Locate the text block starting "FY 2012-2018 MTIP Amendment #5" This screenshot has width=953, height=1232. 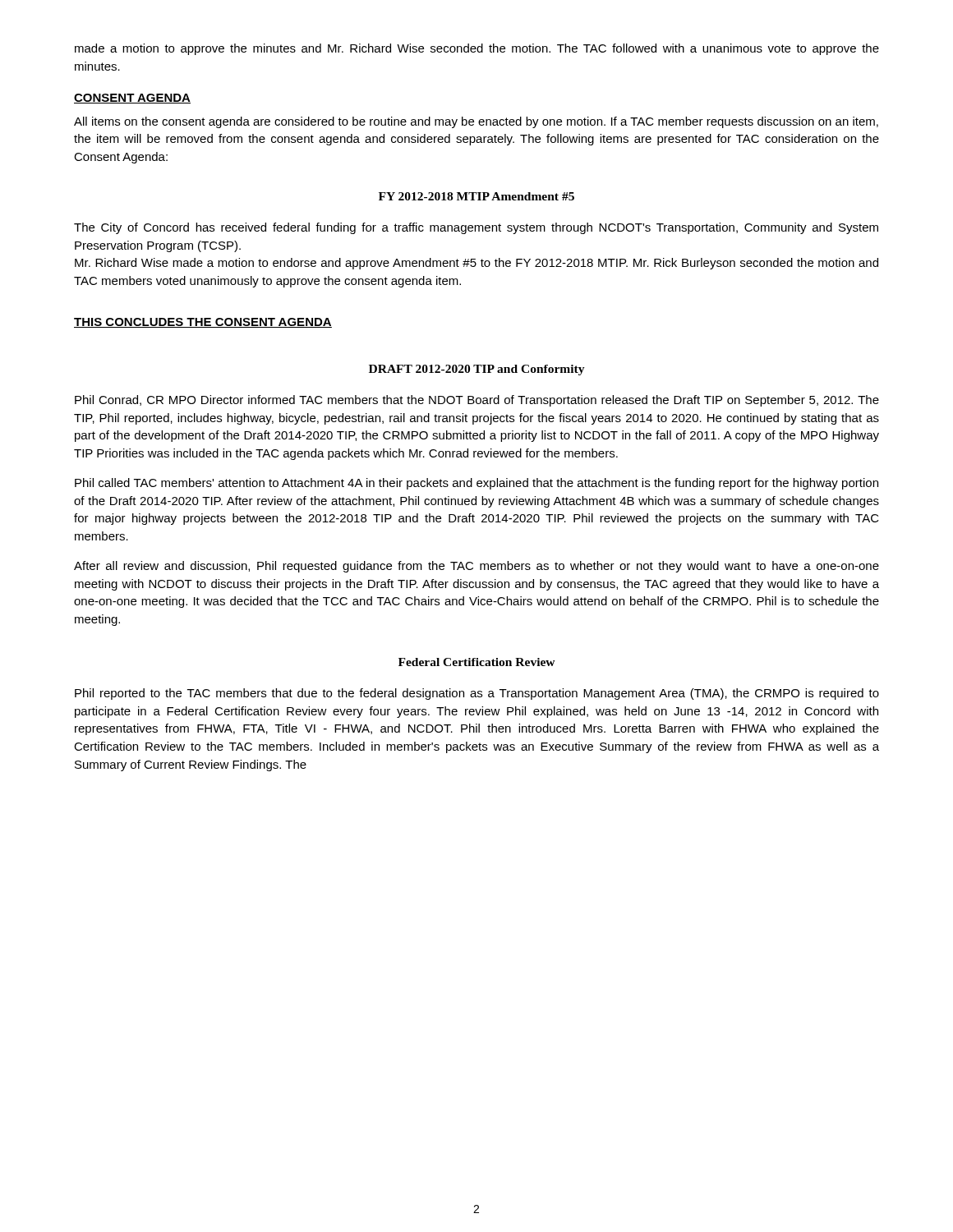(476, 196)
